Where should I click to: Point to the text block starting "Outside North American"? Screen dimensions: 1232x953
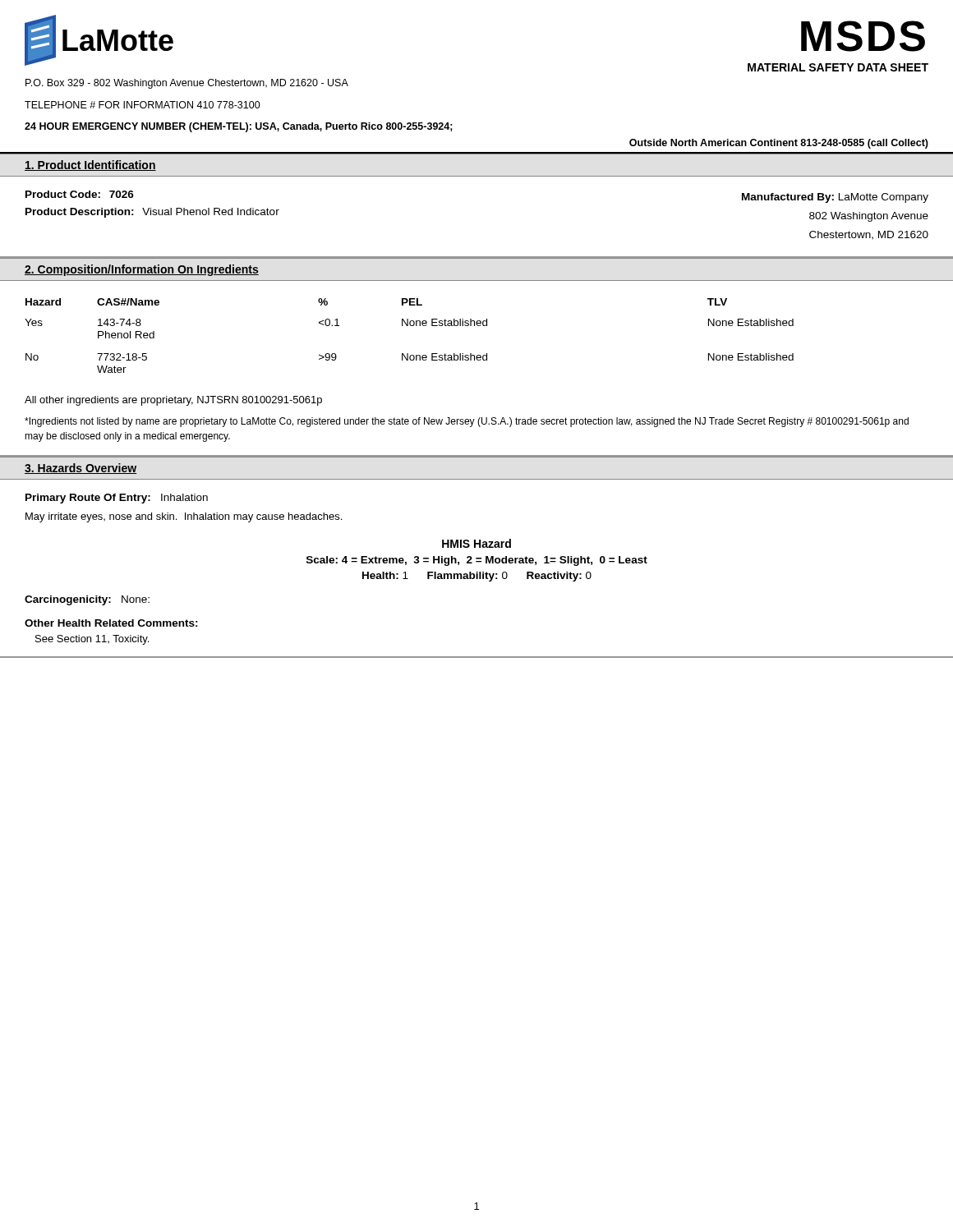click(779, 143)
